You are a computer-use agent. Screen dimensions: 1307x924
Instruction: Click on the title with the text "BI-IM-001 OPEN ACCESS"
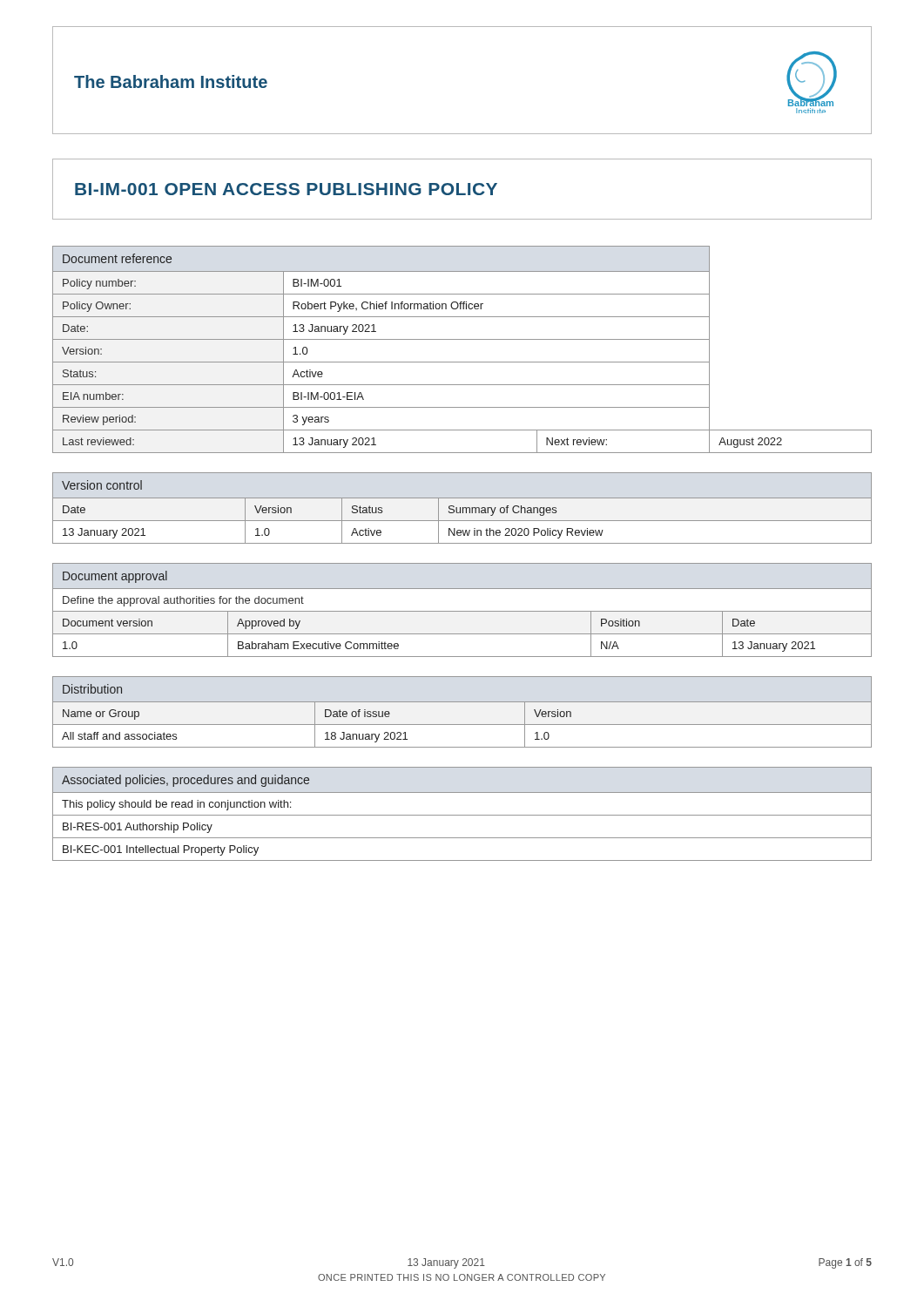click(x=286, y=189)
